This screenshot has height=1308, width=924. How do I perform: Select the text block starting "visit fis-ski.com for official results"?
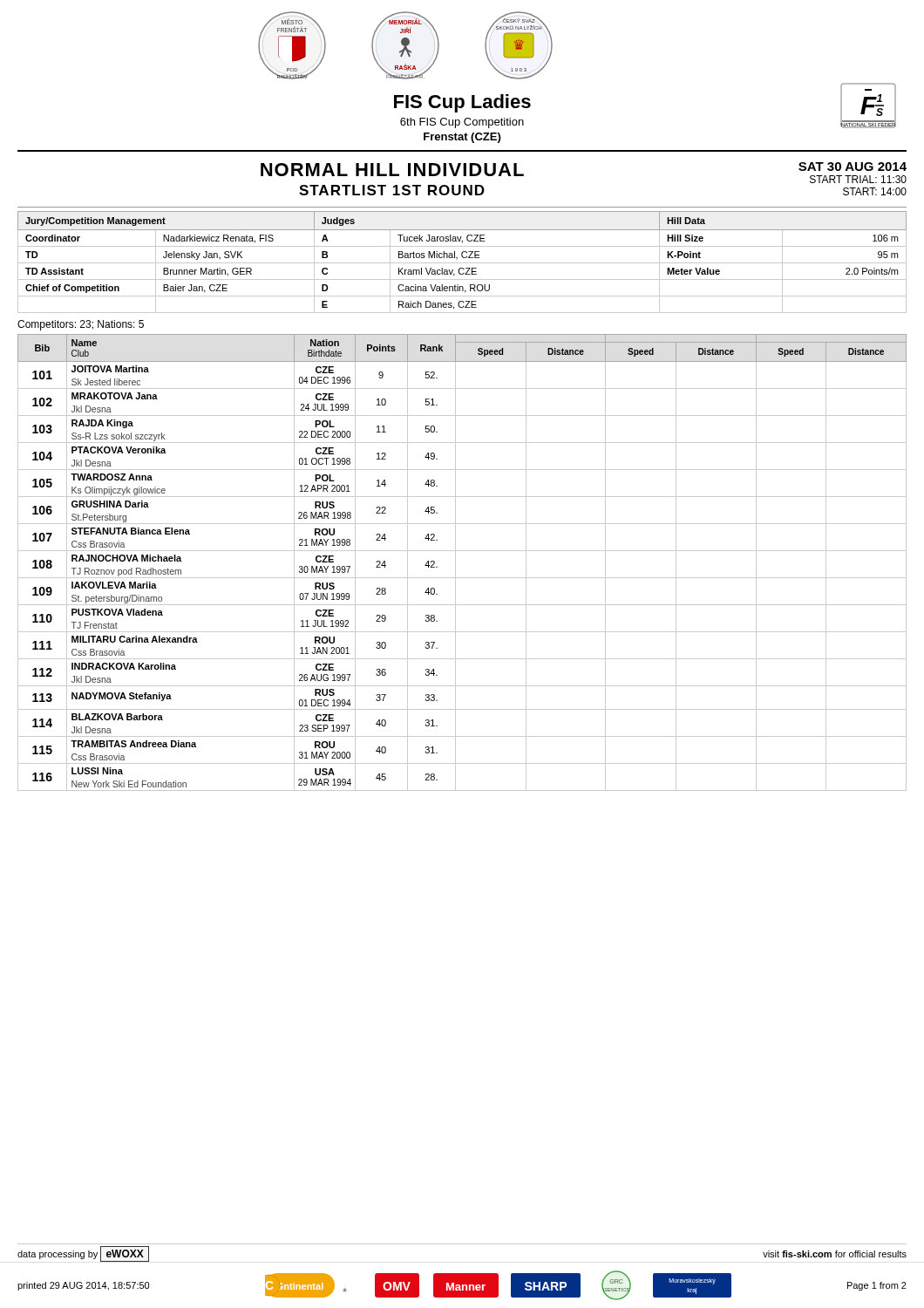[835, 1254]
